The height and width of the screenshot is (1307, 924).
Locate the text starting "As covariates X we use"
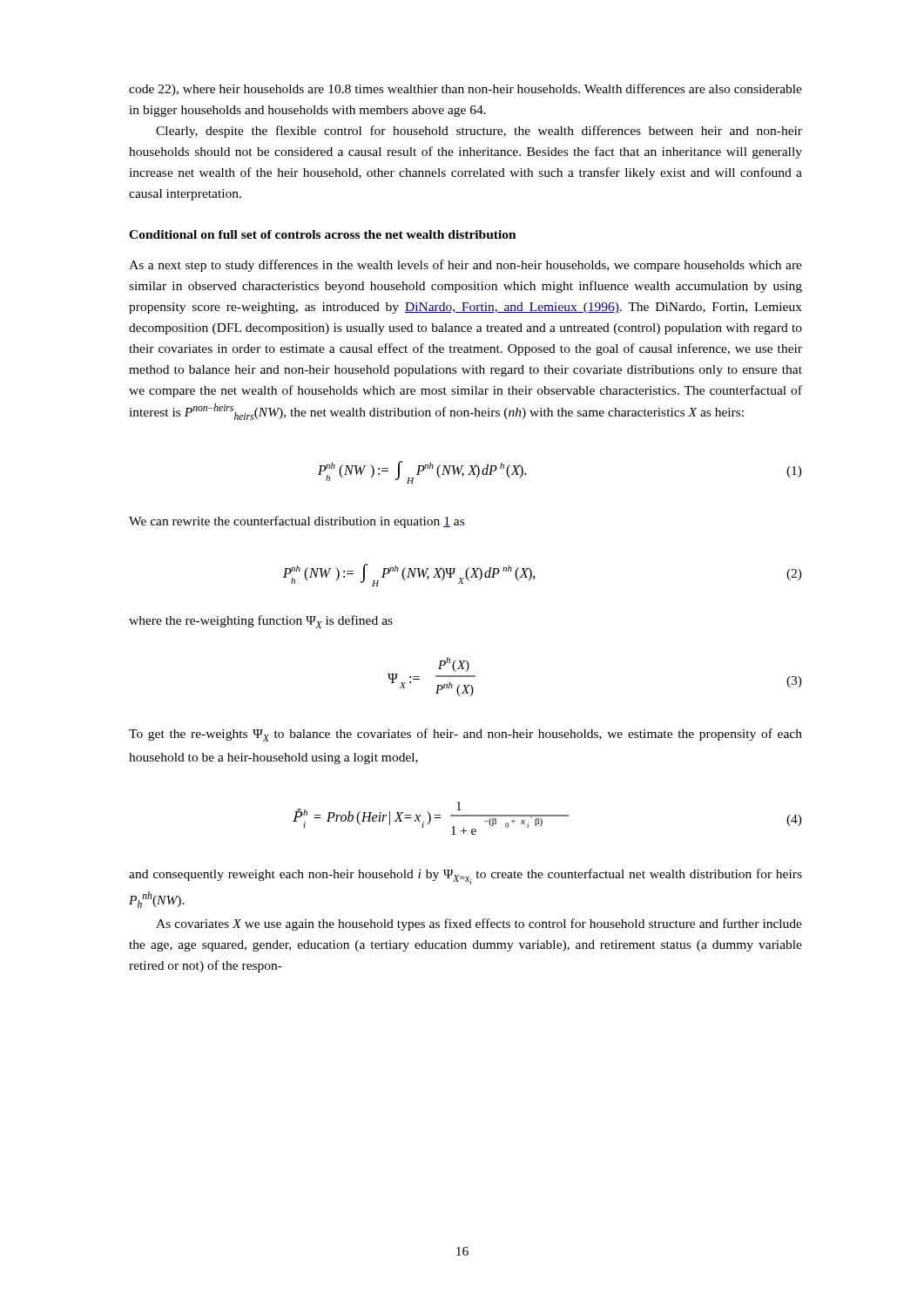(465, 944)
